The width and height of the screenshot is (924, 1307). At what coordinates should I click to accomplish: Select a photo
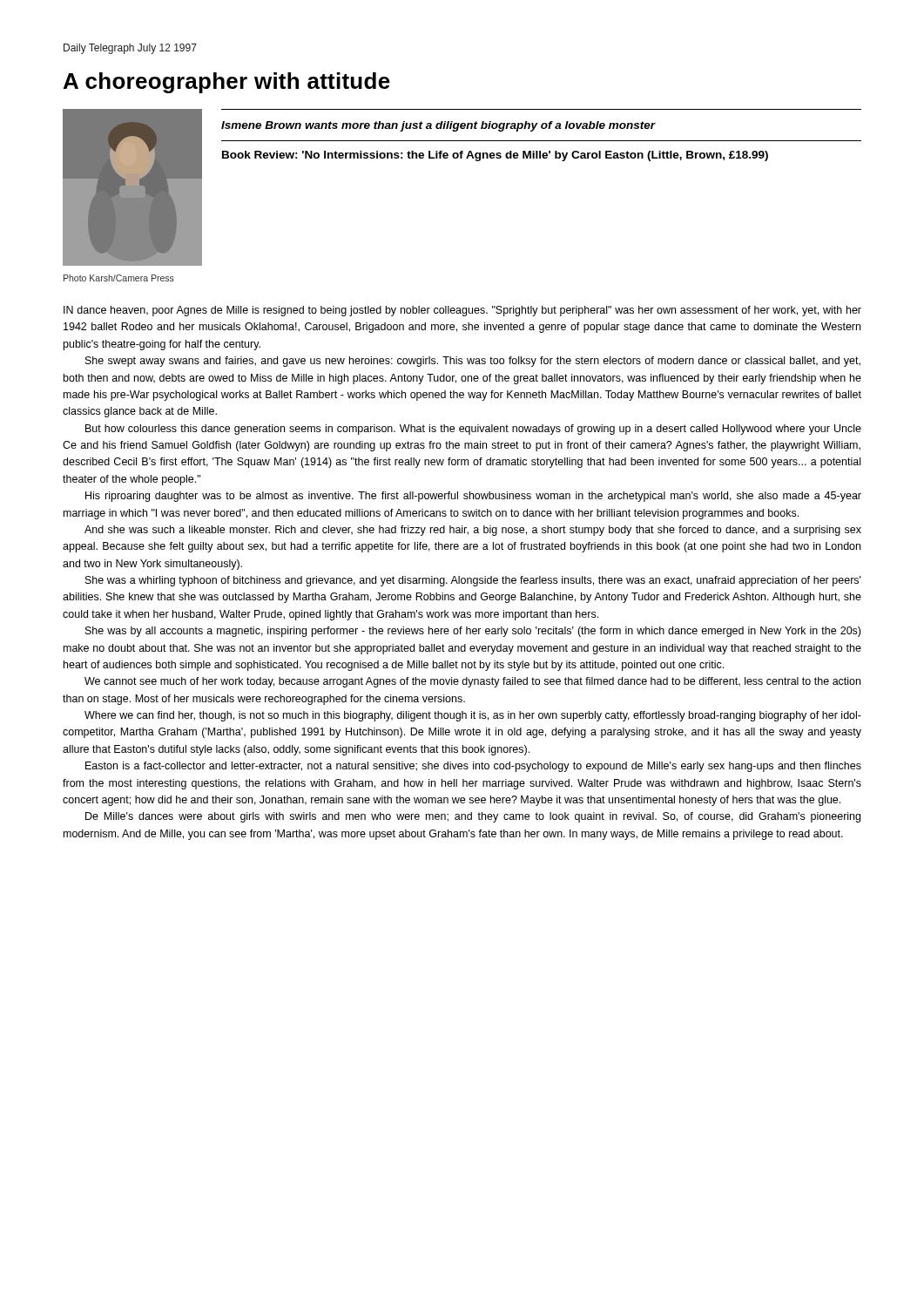[132, 196]
